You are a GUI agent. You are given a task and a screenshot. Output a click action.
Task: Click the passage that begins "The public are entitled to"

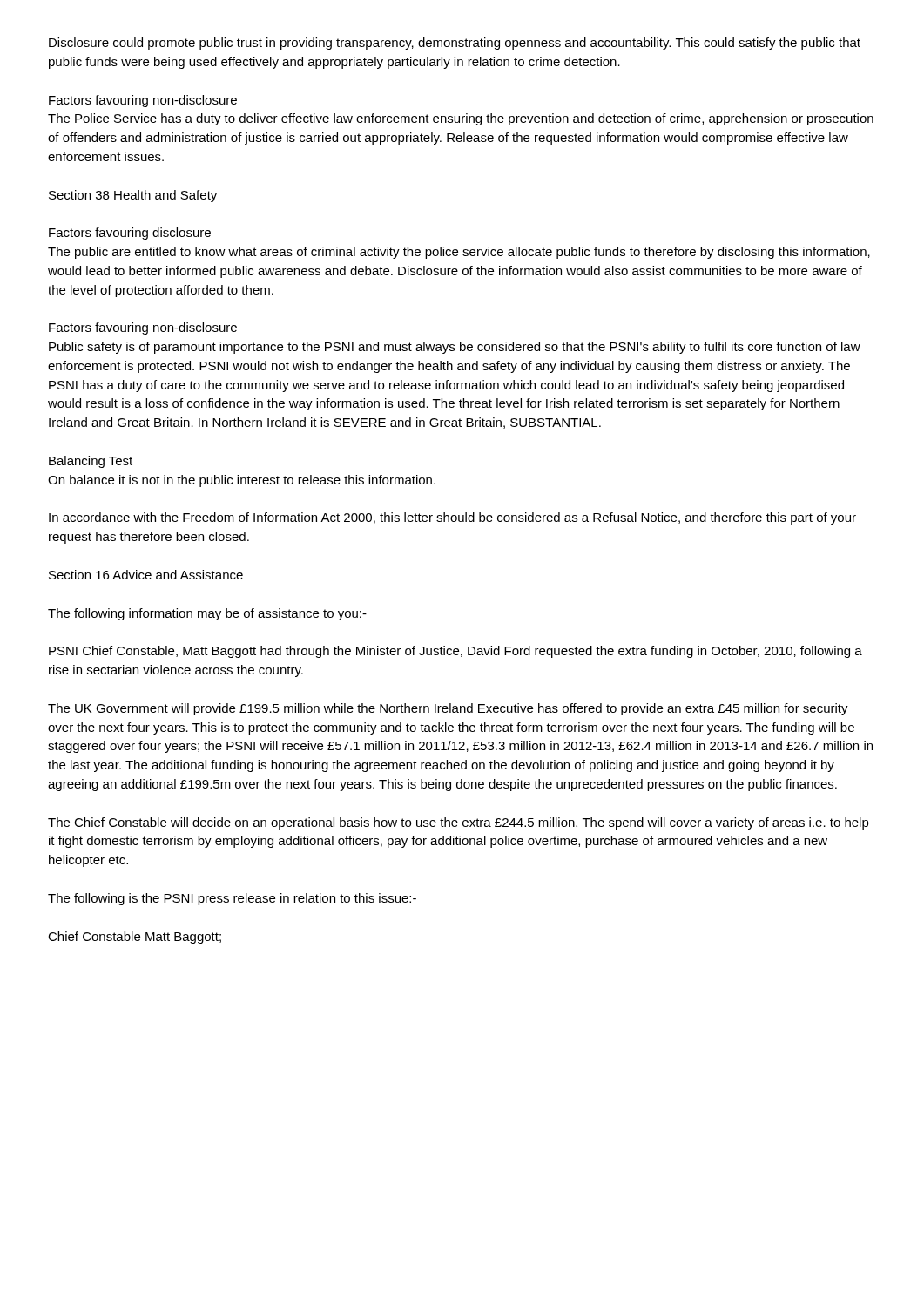462,271
